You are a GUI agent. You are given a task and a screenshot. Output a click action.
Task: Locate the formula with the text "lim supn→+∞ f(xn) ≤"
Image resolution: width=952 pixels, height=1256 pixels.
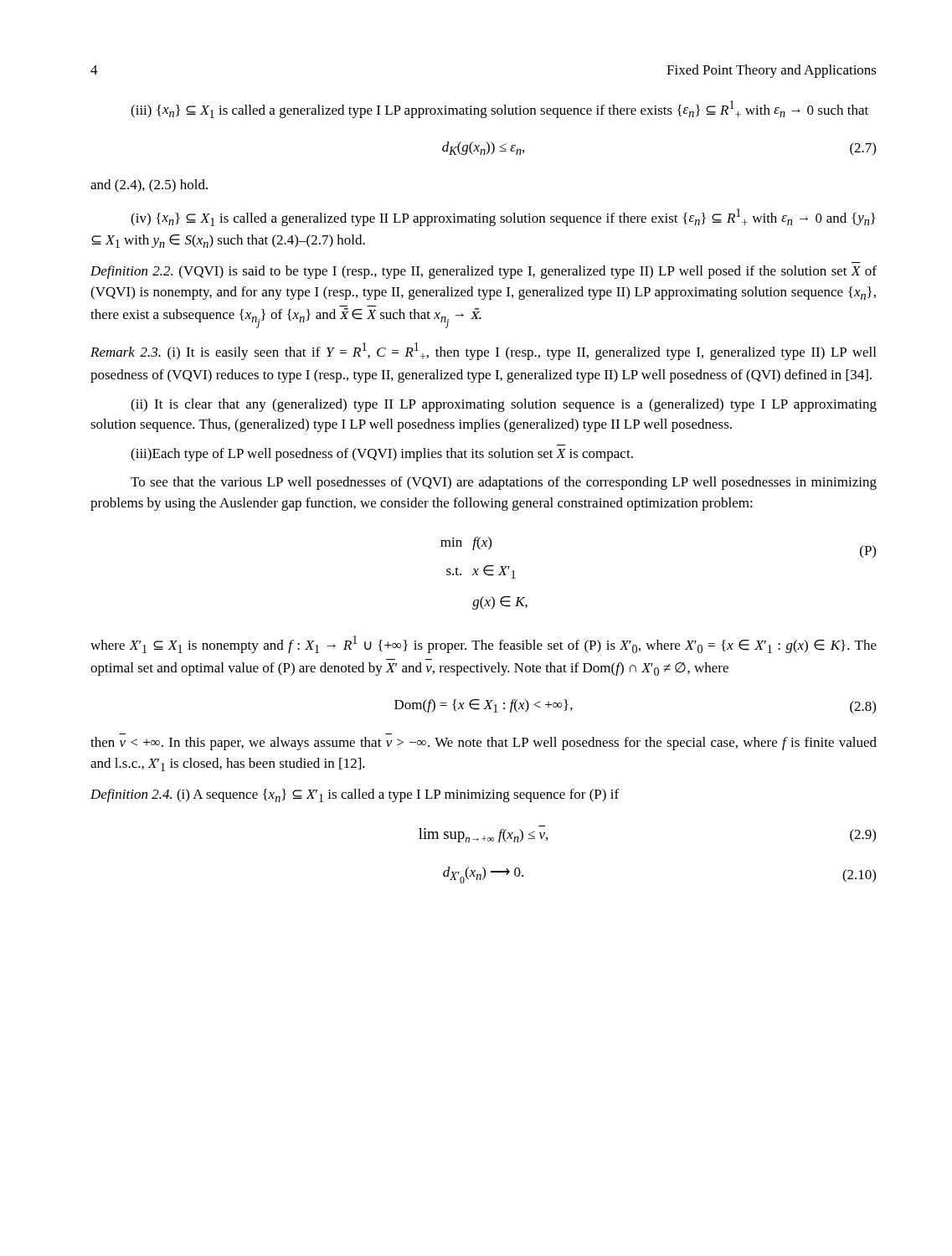(459, 835)
